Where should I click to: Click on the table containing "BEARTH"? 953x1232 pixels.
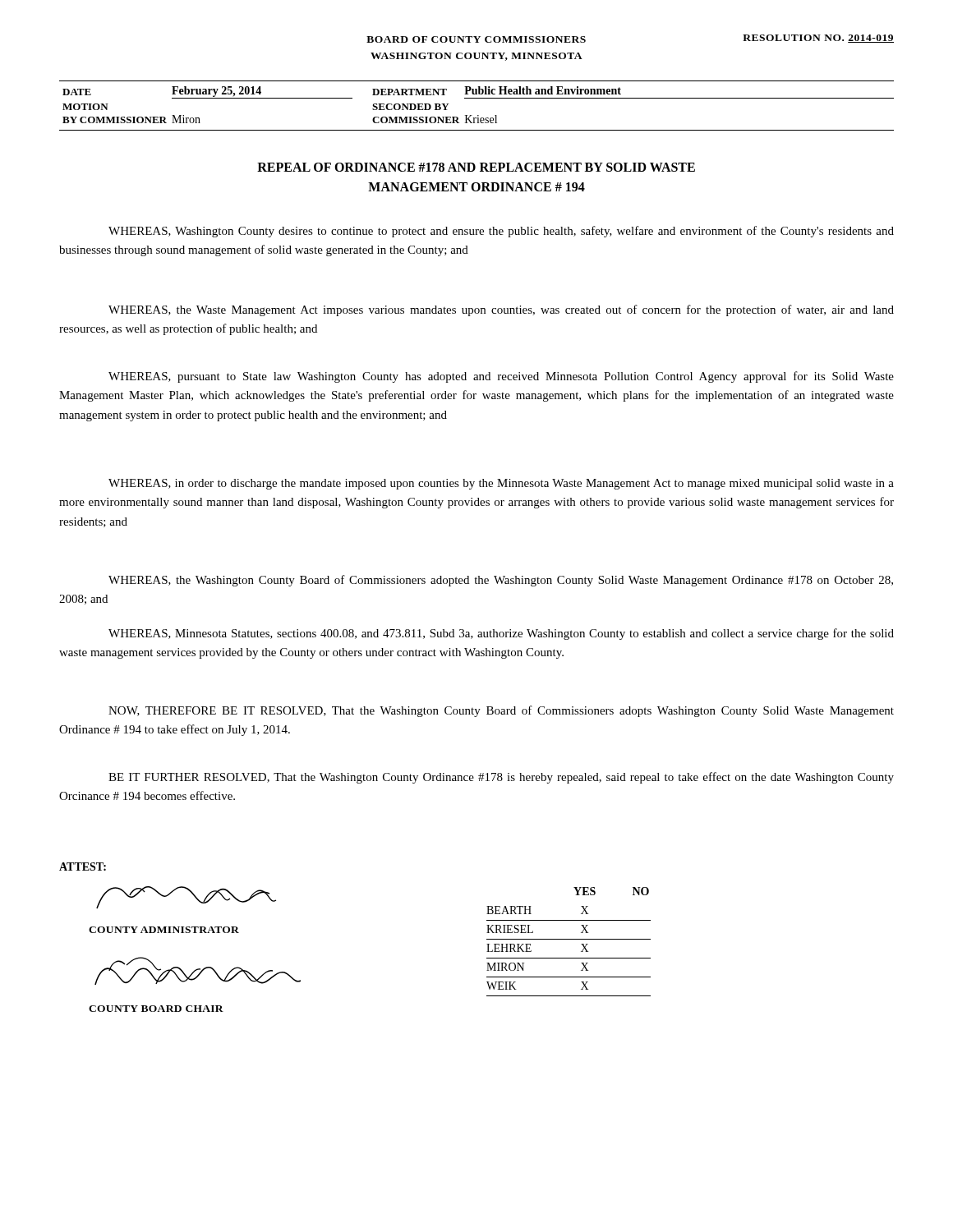pos(690,941)
